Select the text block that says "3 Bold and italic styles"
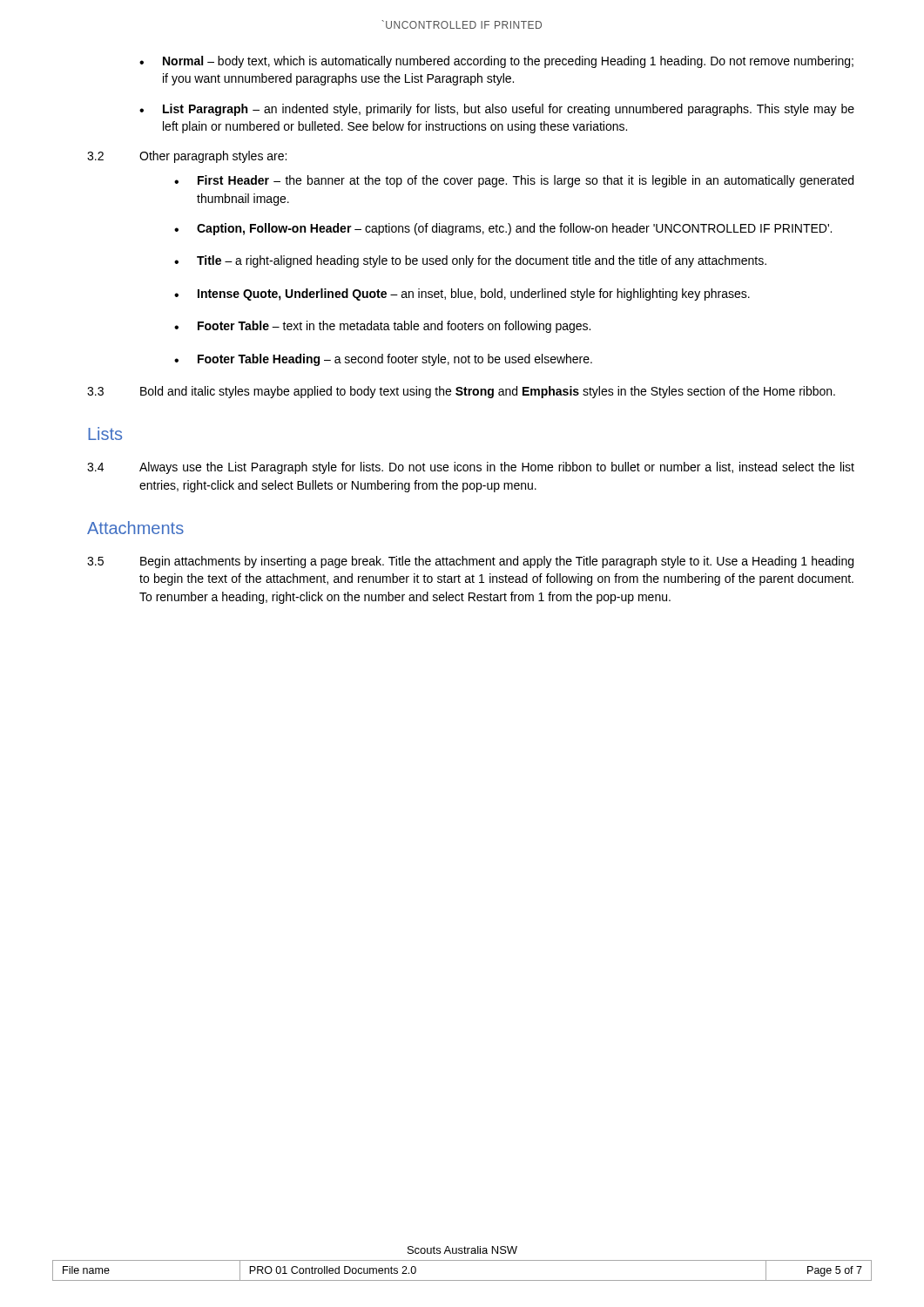This screenshot has width=924, height=1307. tap(471, 391)
